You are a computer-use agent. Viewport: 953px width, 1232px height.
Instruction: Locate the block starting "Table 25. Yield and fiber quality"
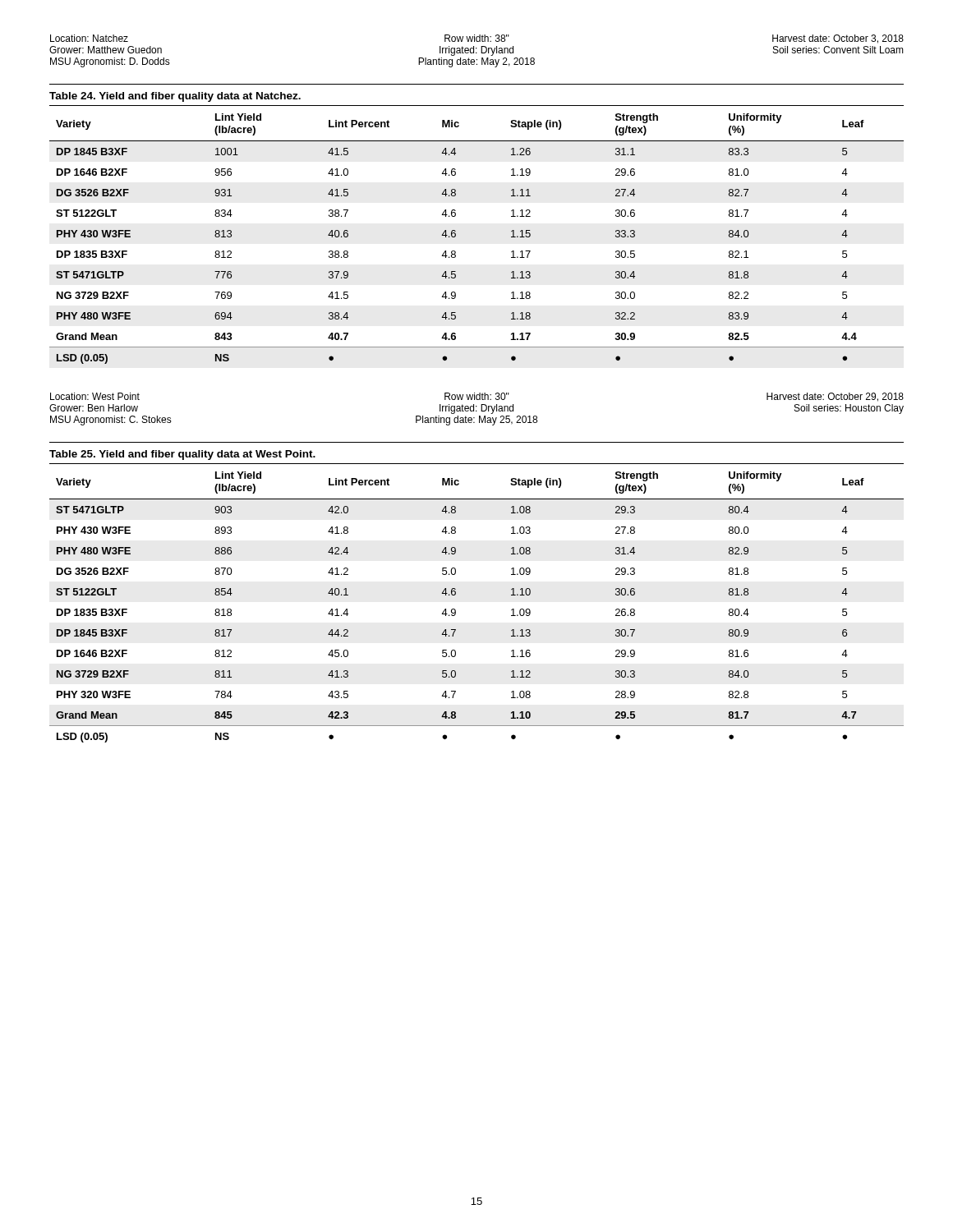click(x=182, y=454)
